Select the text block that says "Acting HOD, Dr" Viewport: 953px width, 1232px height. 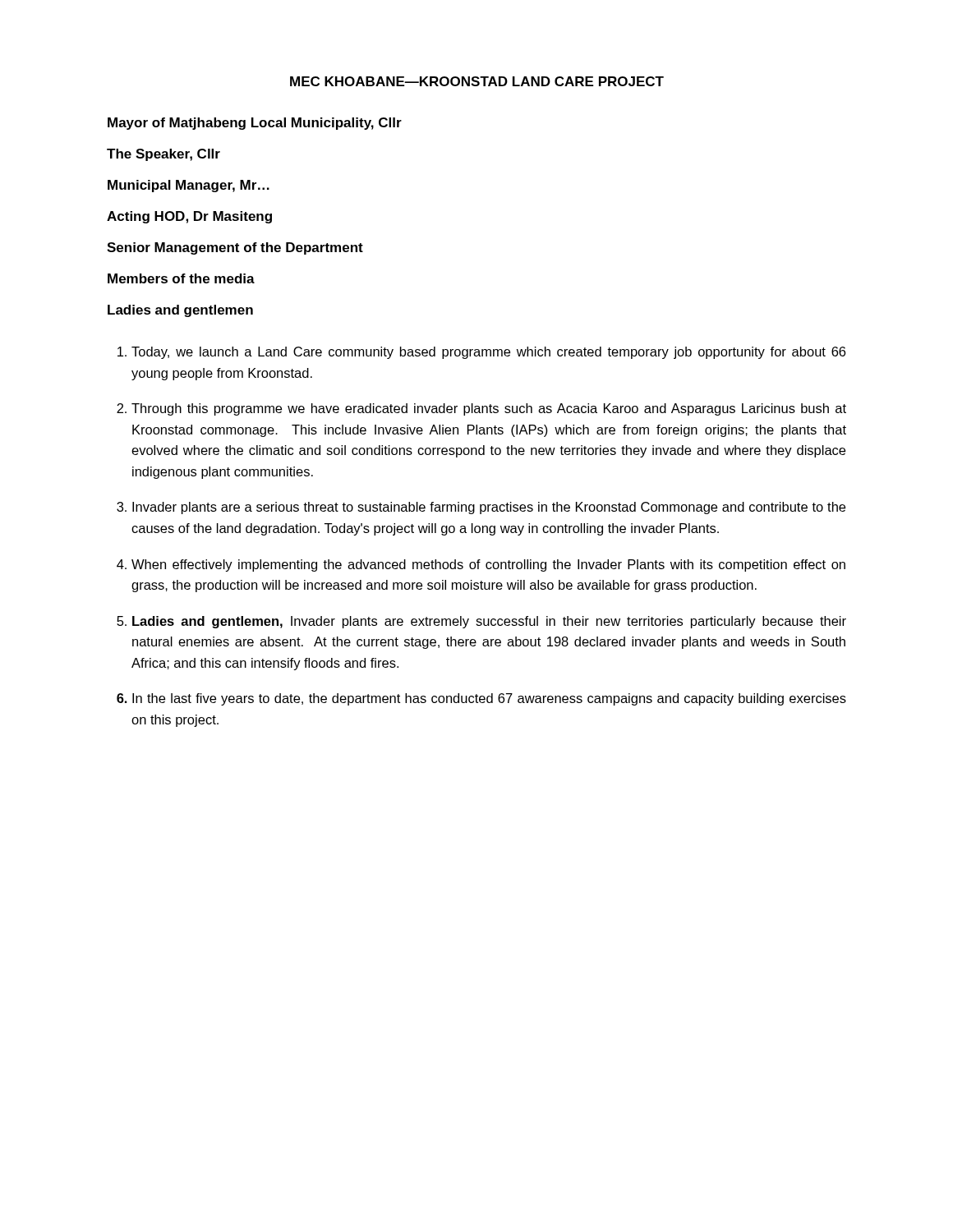tap(190, 216)
